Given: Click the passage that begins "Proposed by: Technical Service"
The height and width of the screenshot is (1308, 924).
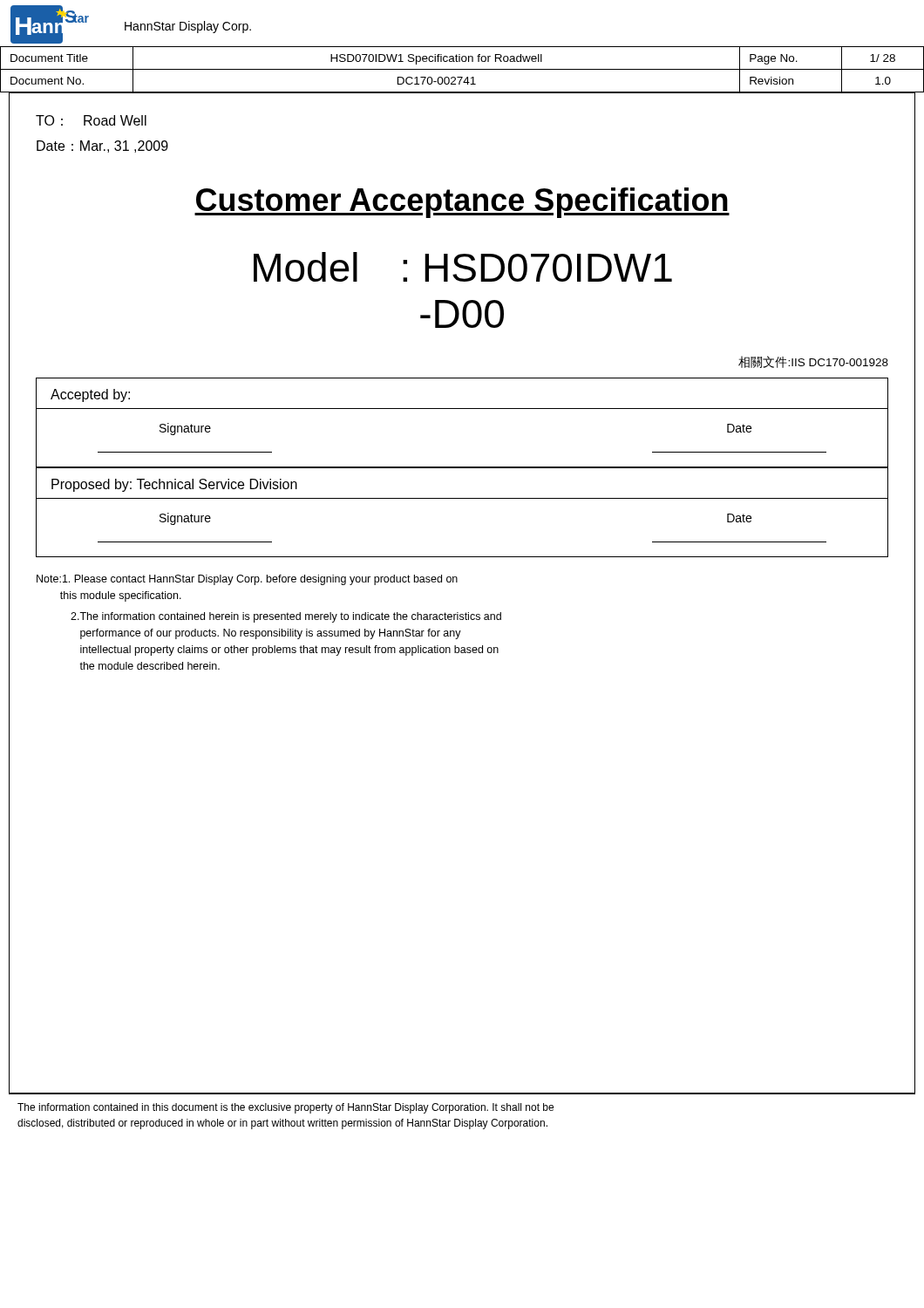Looking at the screenshot, I should (174, 484).
